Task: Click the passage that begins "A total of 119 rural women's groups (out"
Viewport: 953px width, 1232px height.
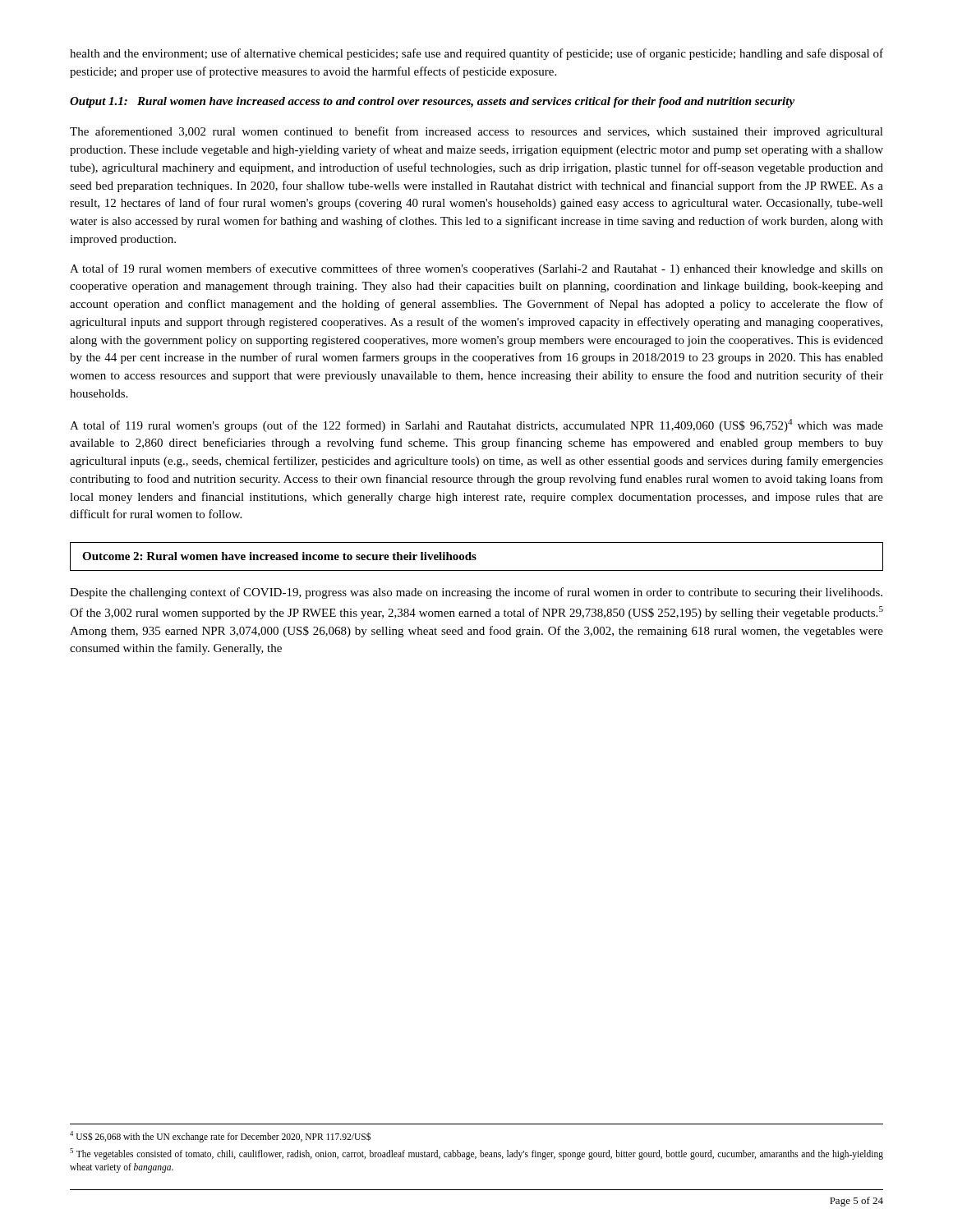Action: [x=476, y=469]
